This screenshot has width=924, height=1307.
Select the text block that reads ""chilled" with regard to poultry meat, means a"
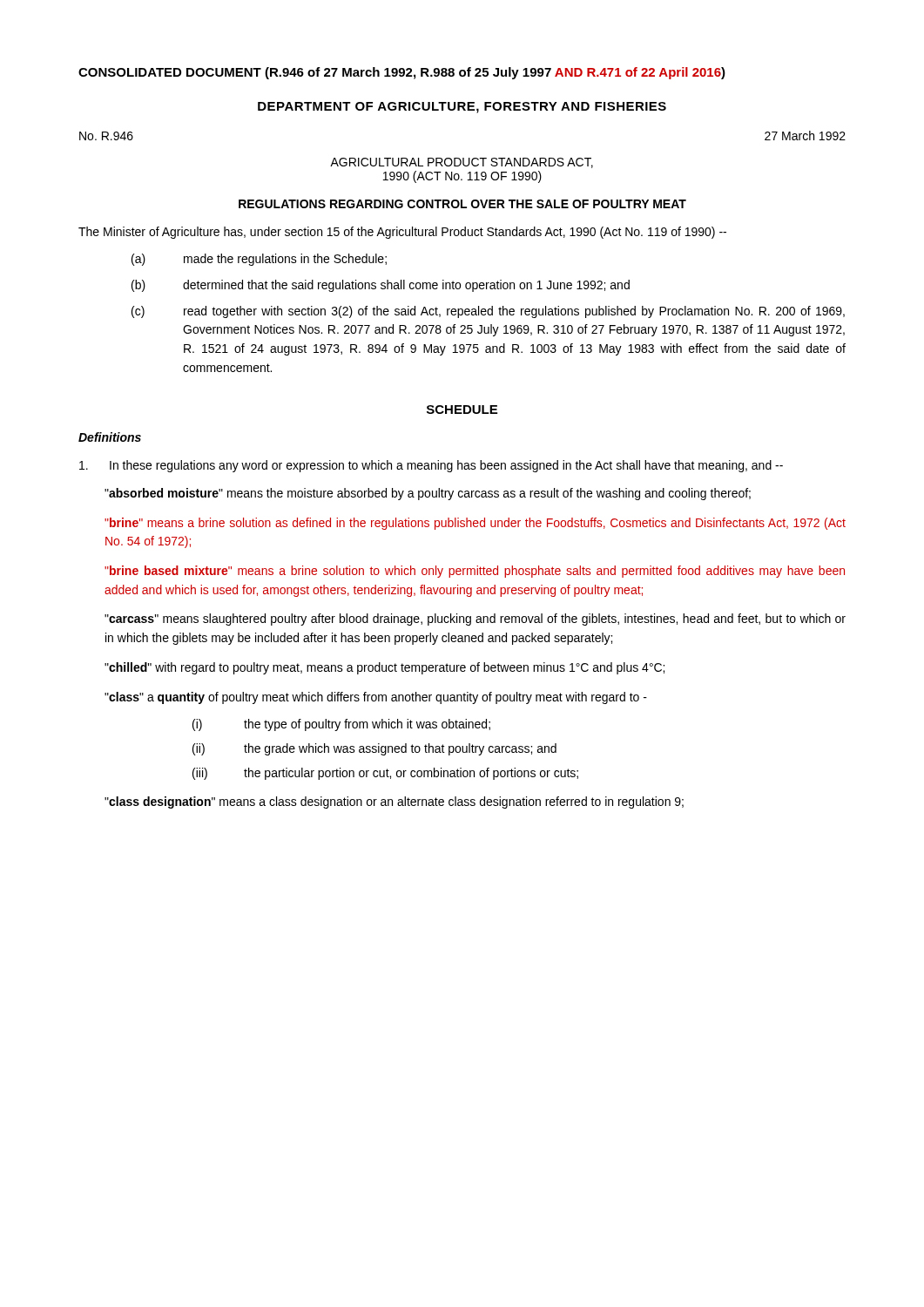pyautogui.click(x=385, y=667)
